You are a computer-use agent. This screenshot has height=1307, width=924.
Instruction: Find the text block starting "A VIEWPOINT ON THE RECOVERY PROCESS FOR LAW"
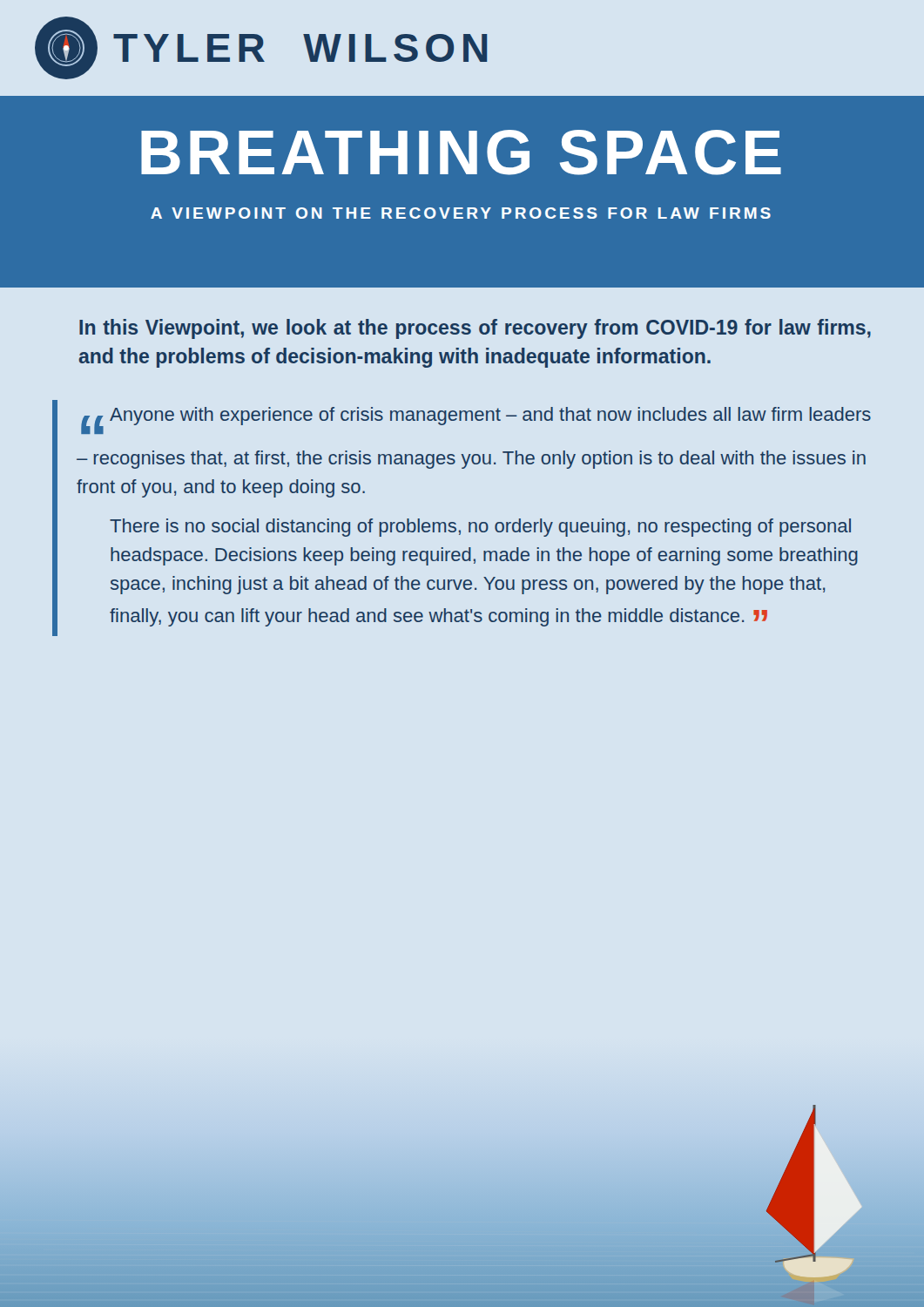462,213
